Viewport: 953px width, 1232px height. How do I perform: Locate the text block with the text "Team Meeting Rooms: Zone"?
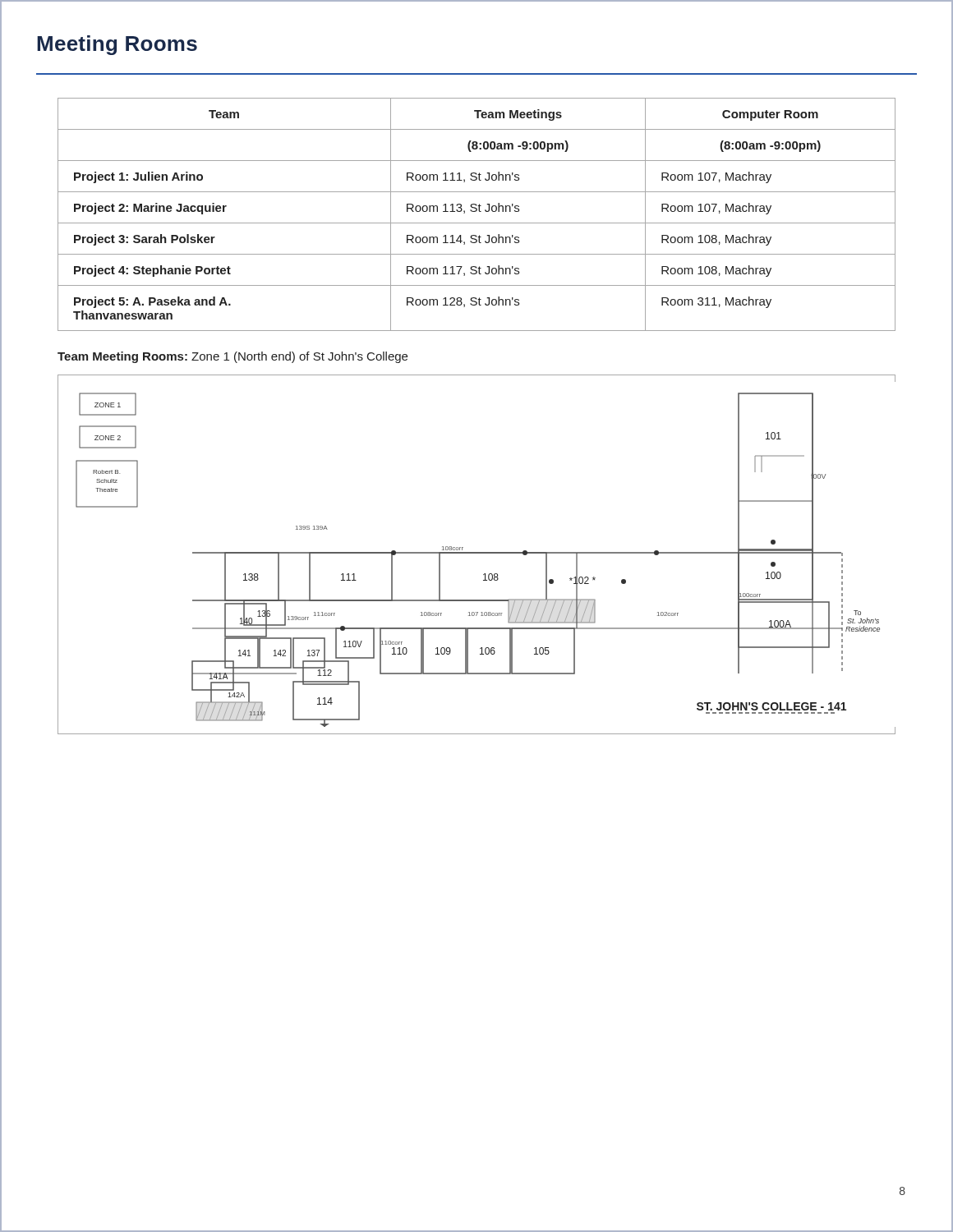(x=233, y=356)
